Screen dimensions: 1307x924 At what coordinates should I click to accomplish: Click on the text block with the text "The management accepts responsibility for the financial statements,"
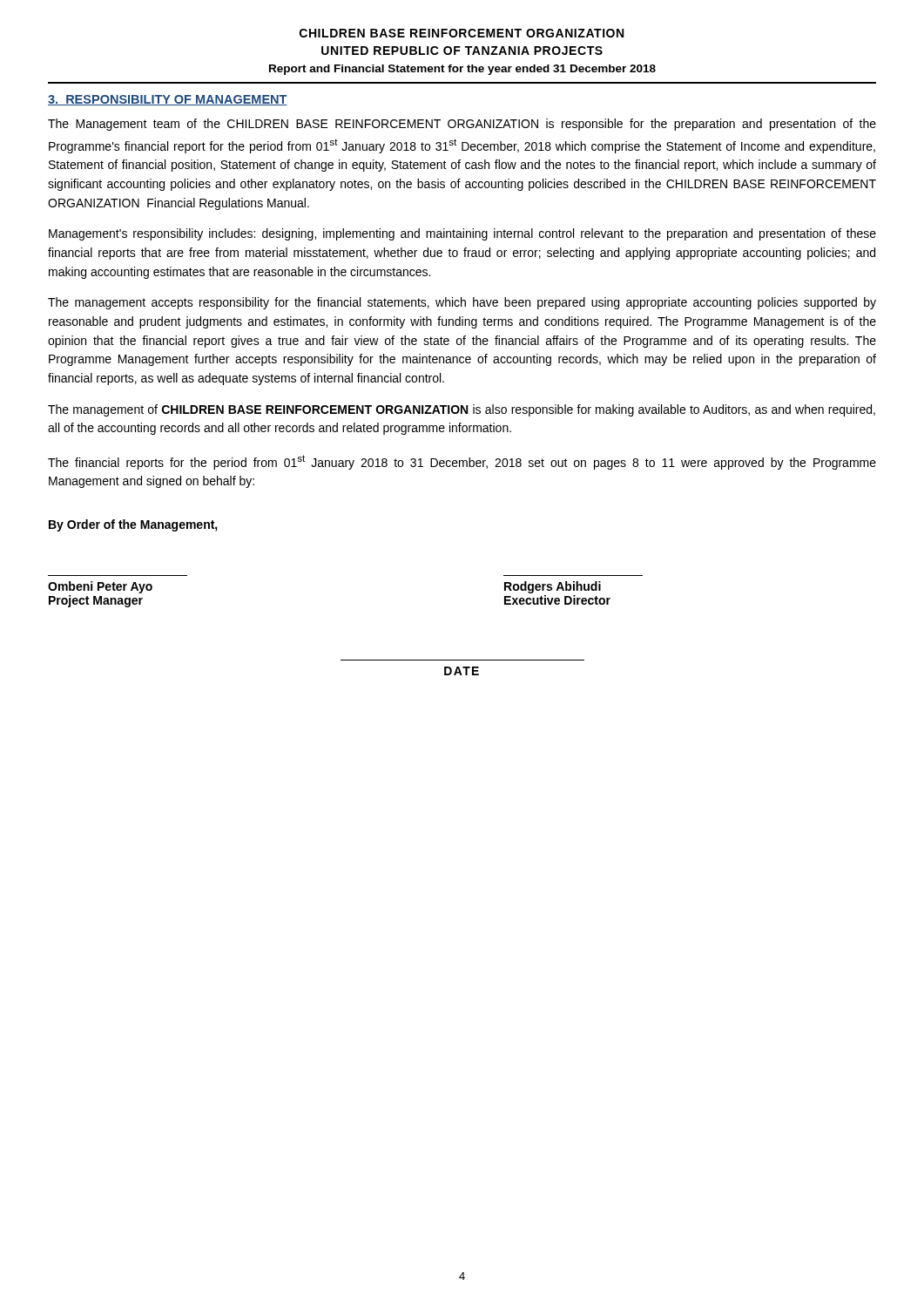pyautogui.click(x=462, y=340)
